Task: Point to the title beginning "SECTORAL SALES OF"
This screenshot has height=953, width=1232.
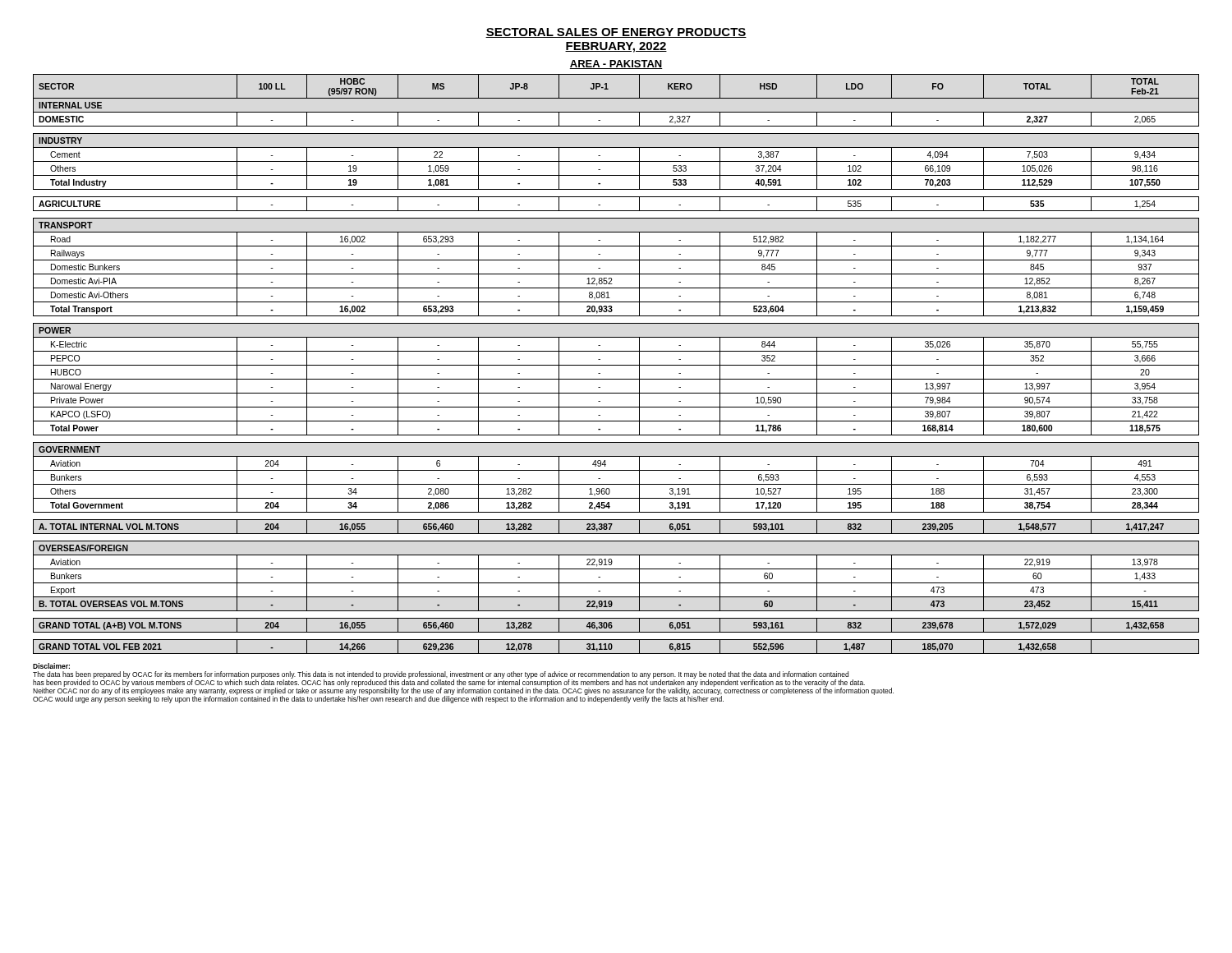Action: coord(616,39)
